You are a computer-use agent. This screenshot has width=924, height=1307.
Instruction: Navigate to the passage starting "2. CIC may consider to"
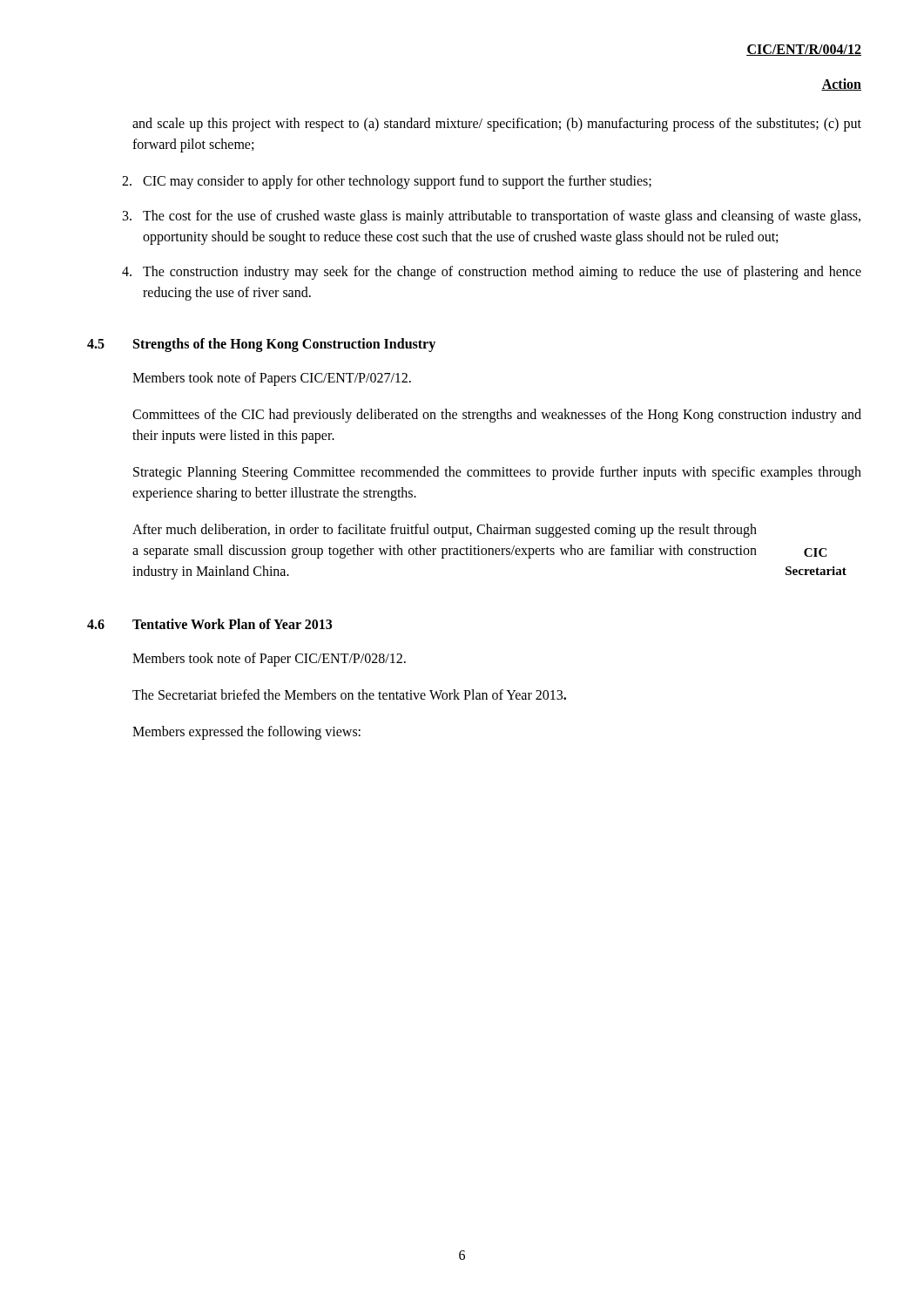pos(474,181)
